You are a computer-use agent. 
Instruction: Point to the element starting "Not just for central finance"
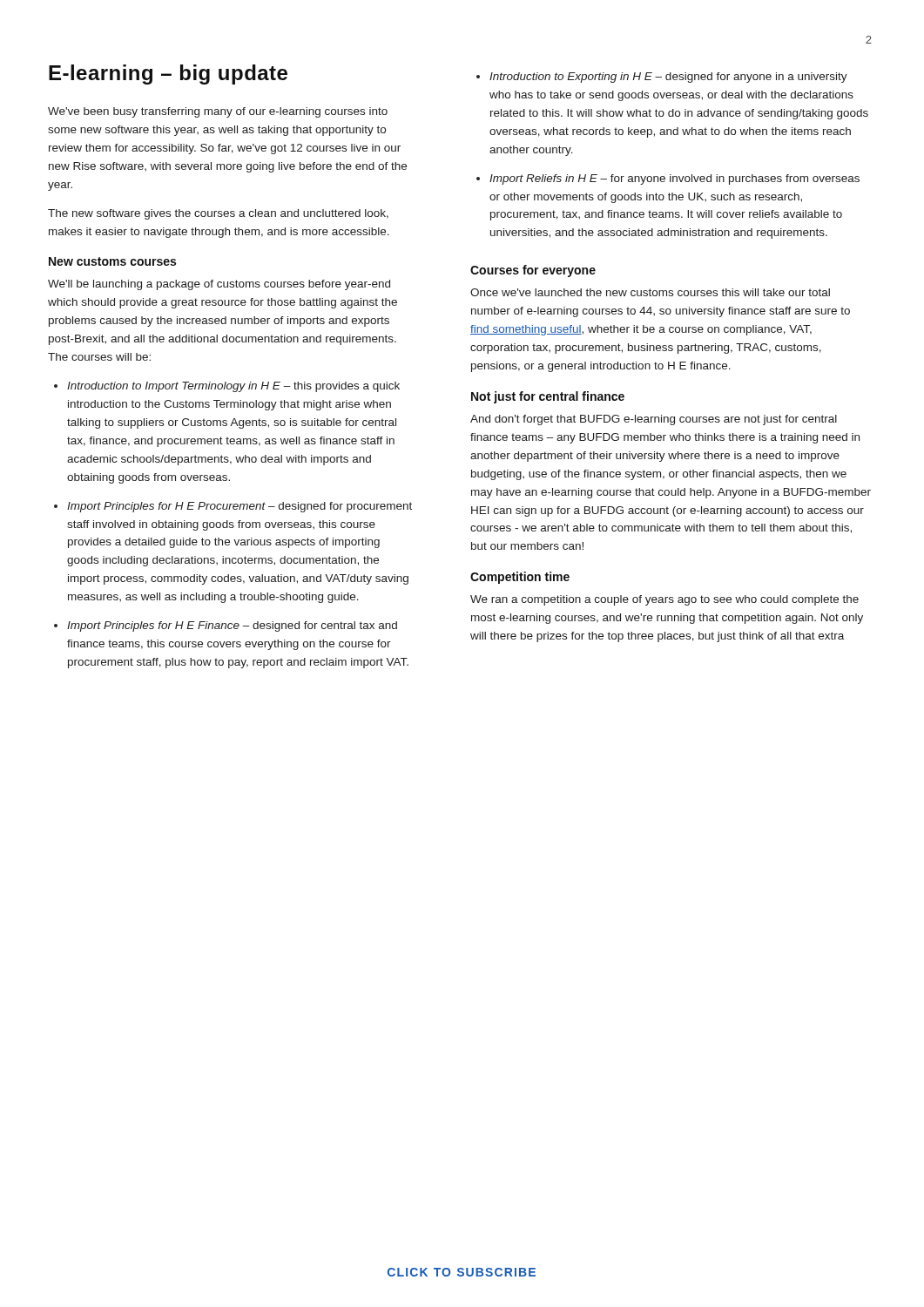point(548,396)
